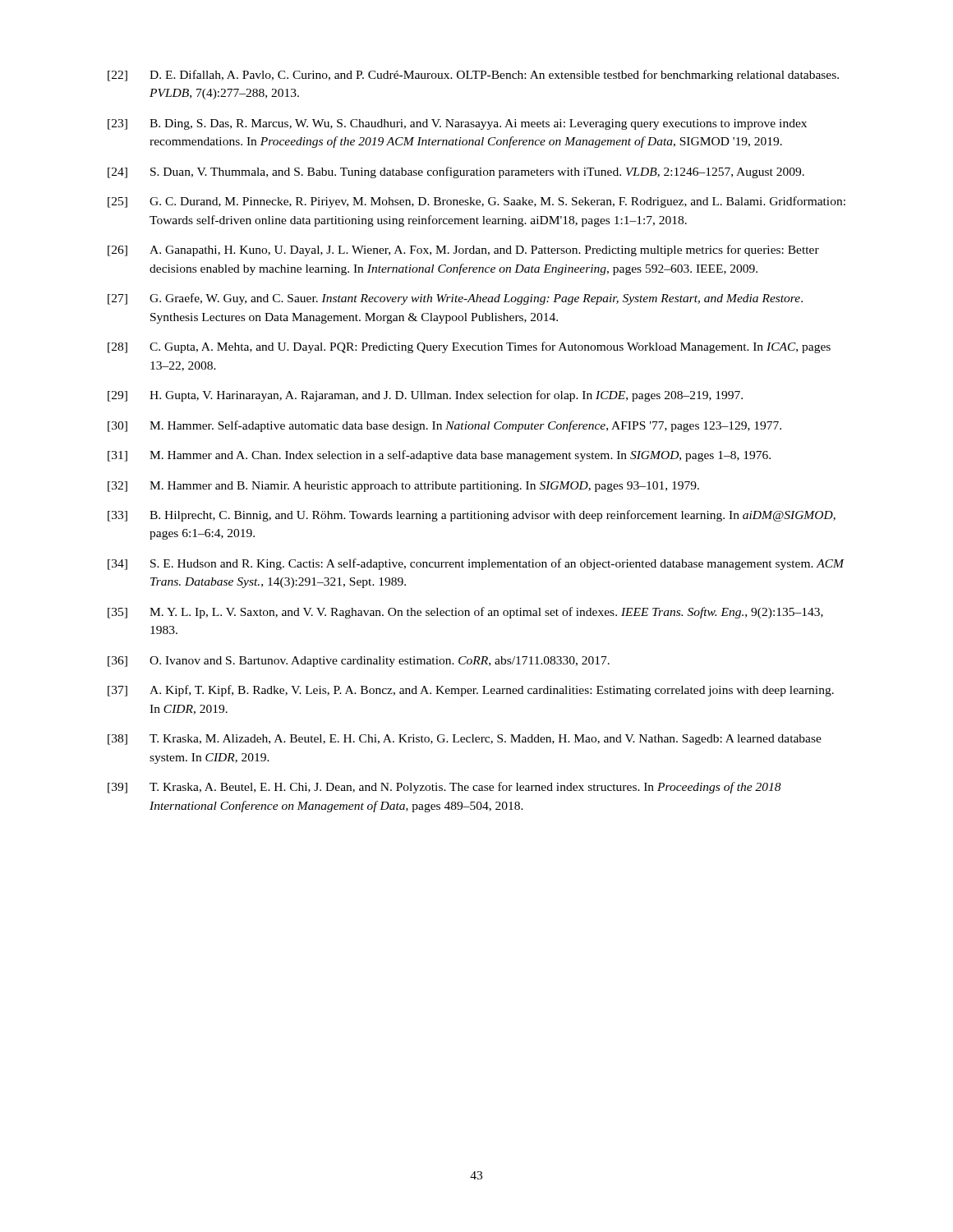This screenshot has width=953, height=1232.
Task: Find the block on this page that starts "[34] S. E."
Action: tap(476, 573)
